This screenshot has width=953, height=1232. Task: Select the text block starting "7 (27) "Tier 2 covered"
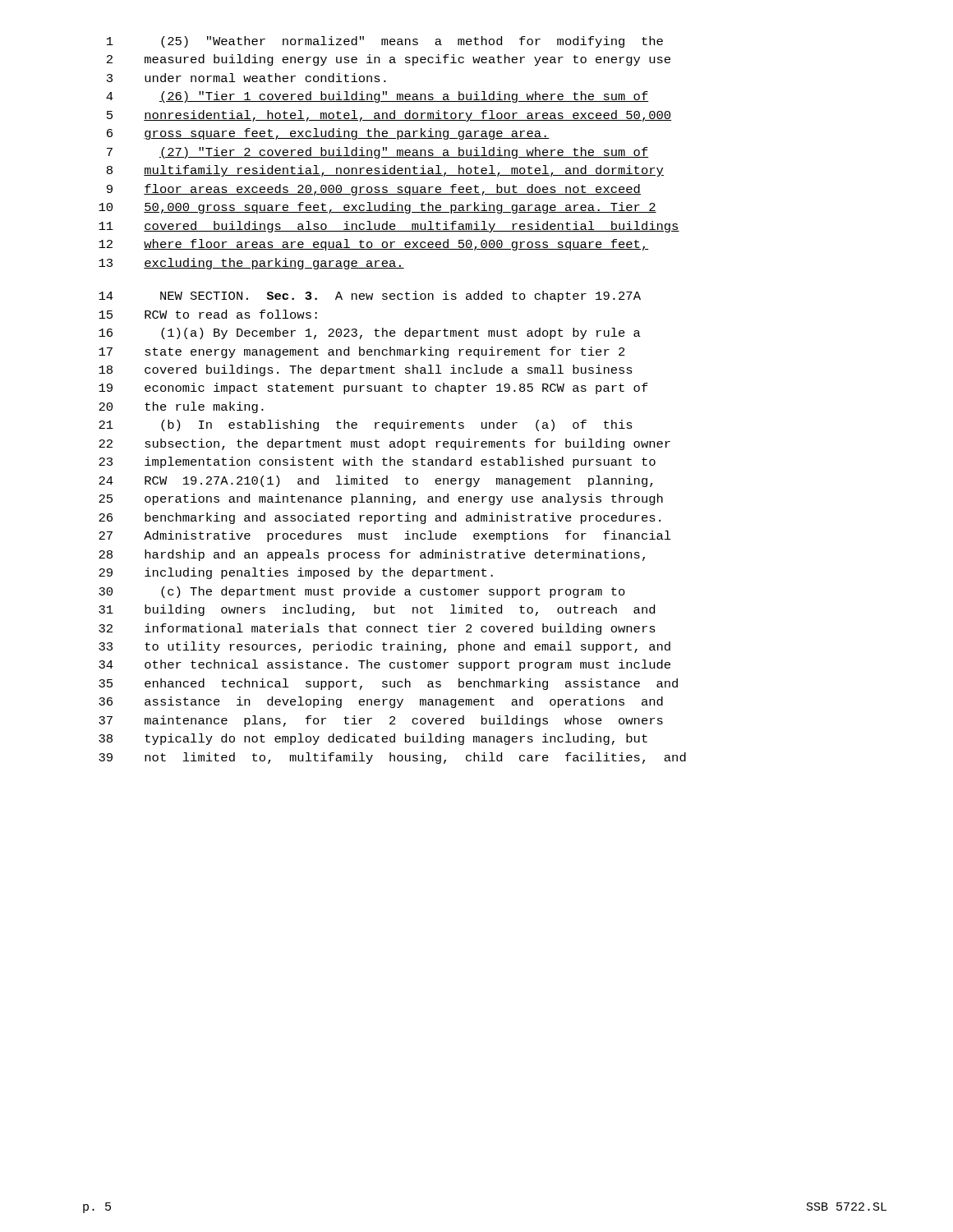(x=485, y=153)
